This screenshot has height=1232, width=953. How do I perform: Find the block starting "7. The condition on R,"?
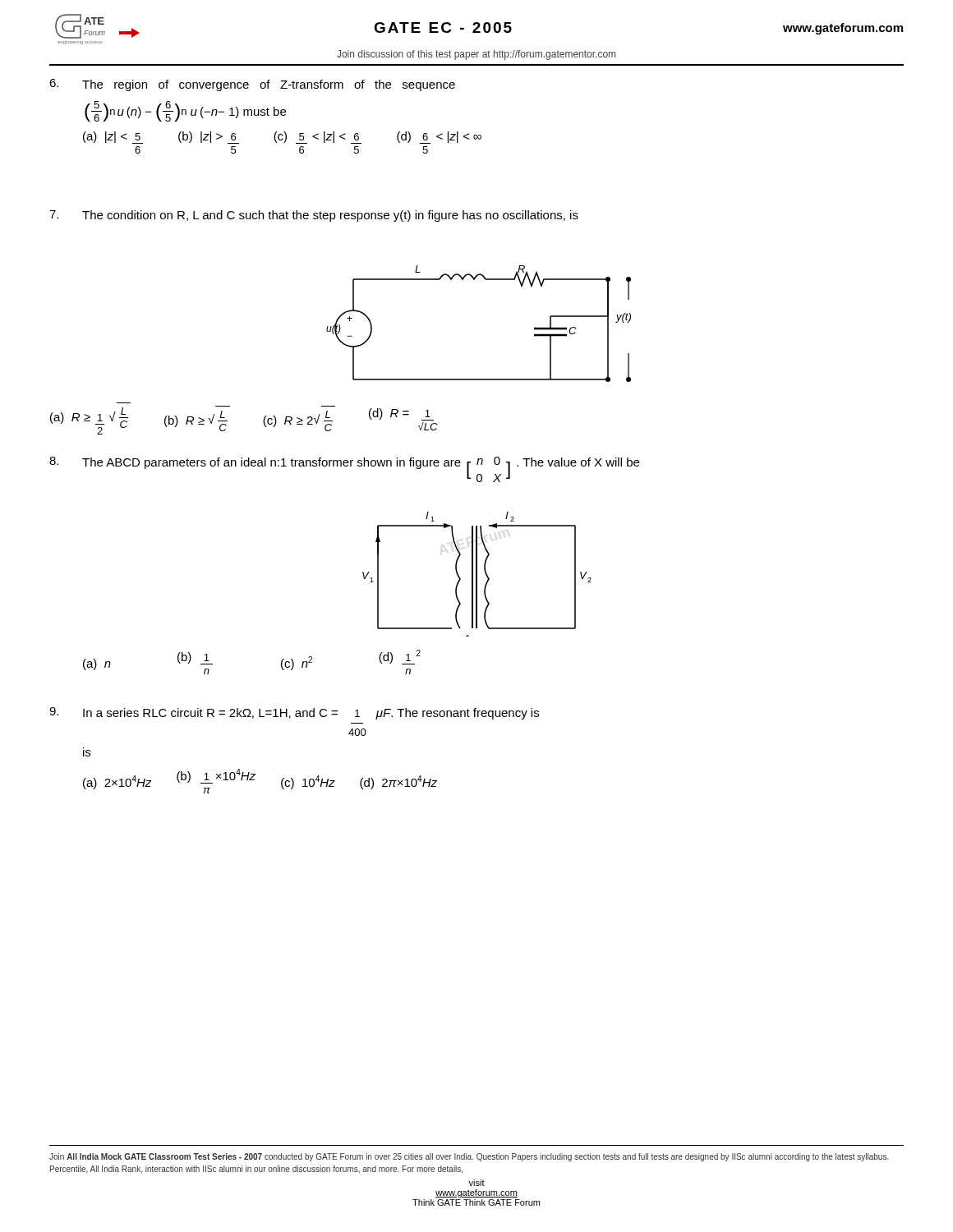point(476,215)
